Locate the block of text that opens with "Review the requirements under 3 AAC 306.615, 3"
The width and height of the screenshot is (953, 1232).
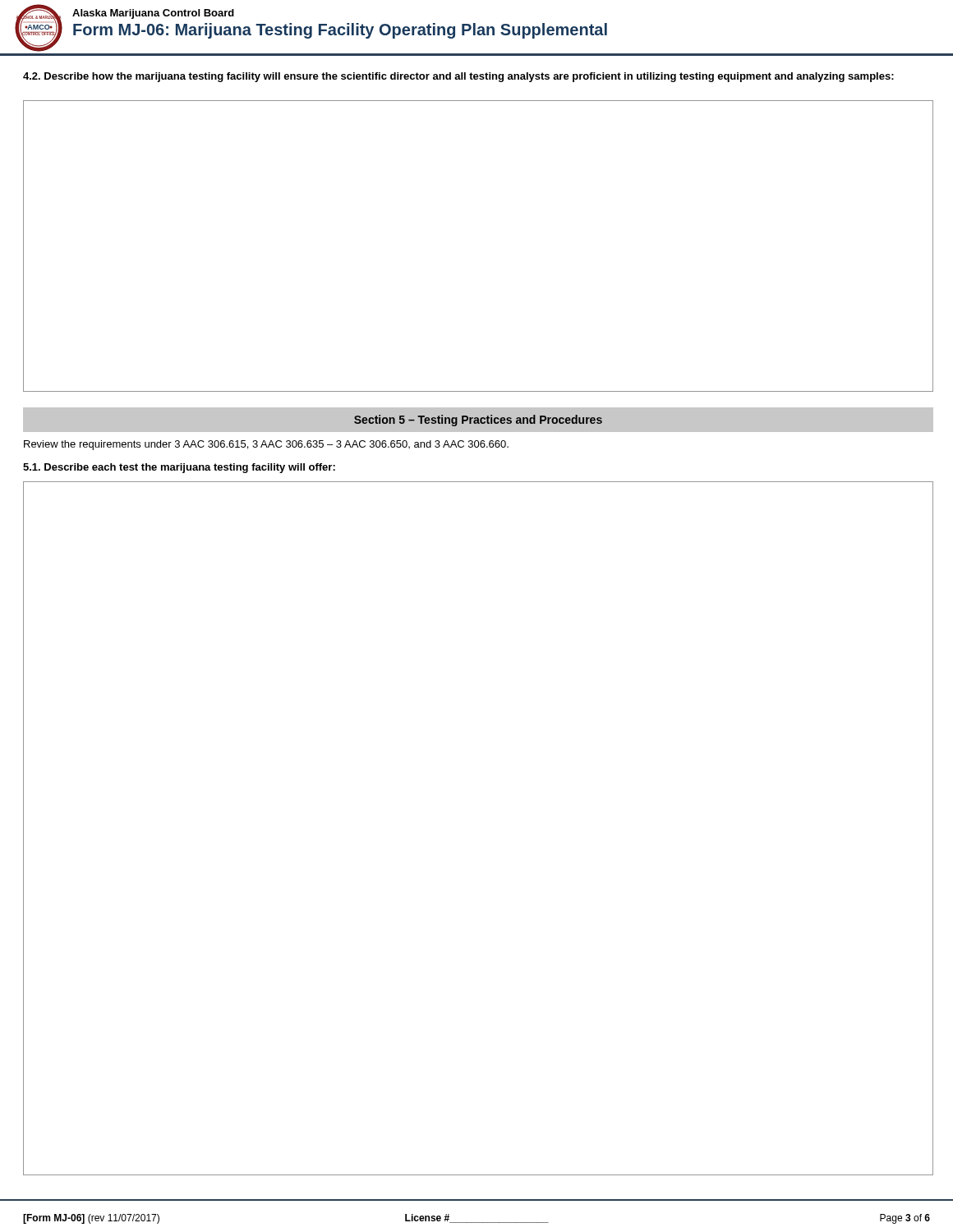coord(266,444)
